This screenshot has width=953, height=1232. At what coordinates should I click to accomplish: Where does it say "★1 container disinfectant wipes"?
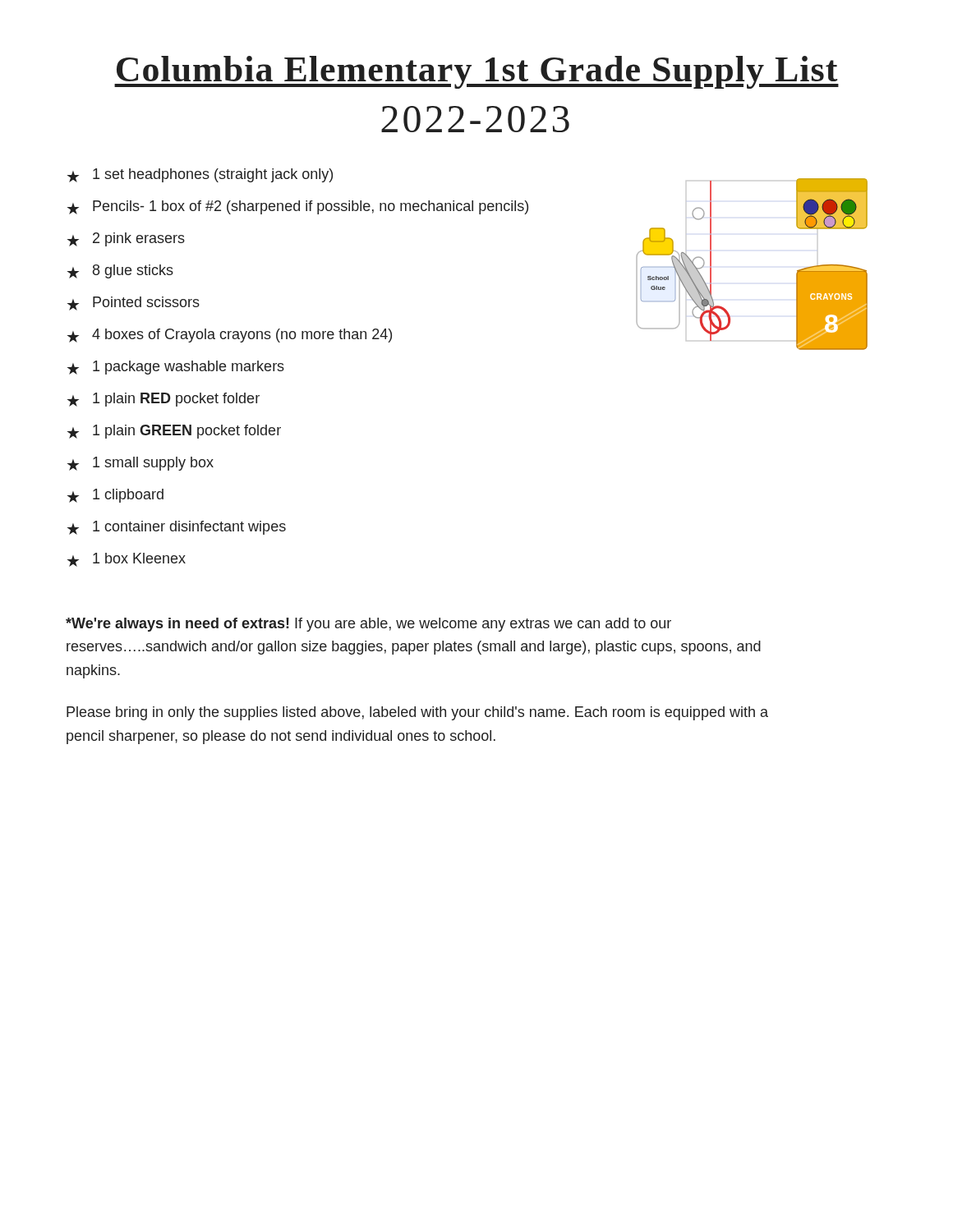(176, 528)
